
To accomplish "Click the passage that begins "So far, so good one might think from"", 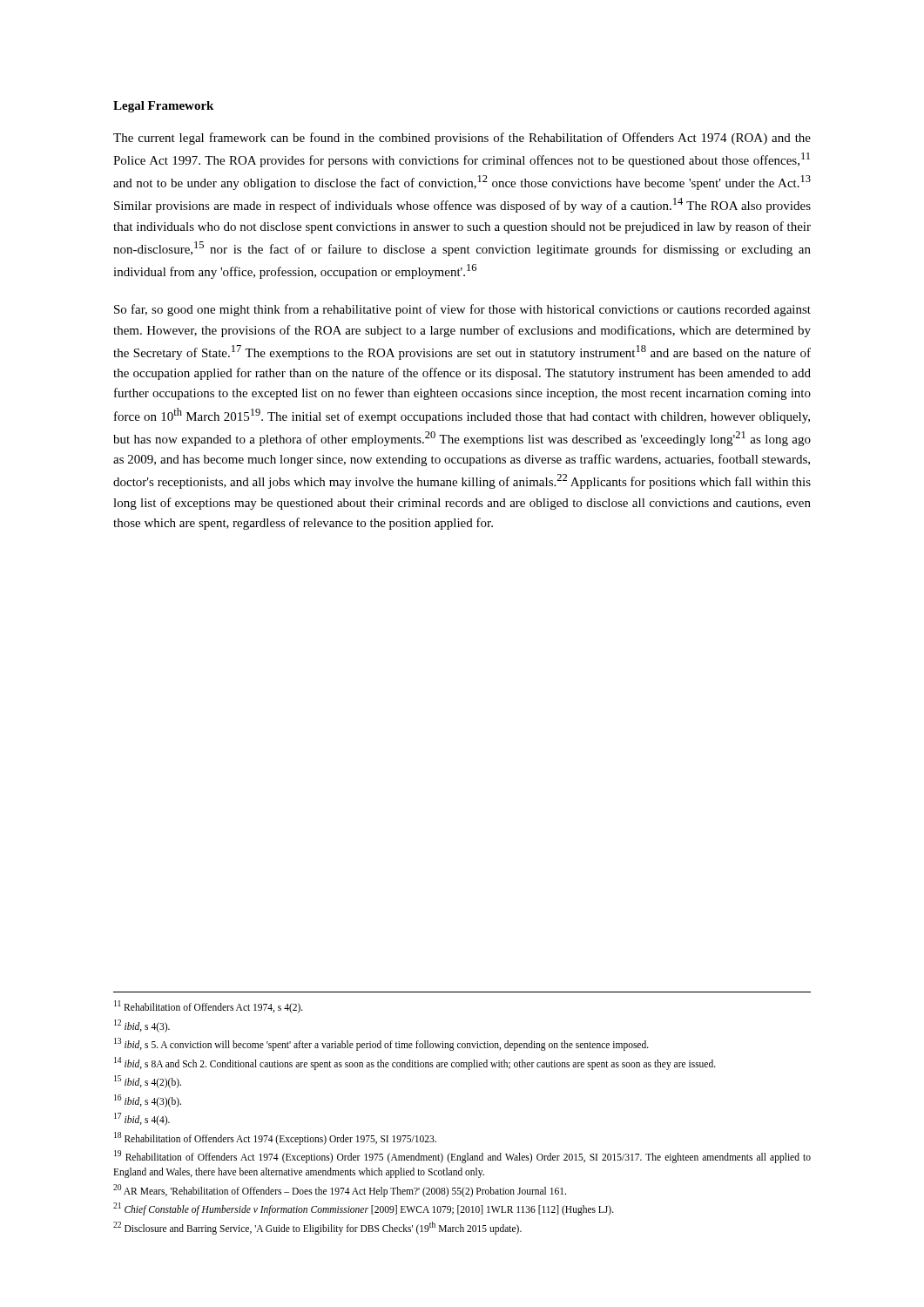I will point(462,416).
